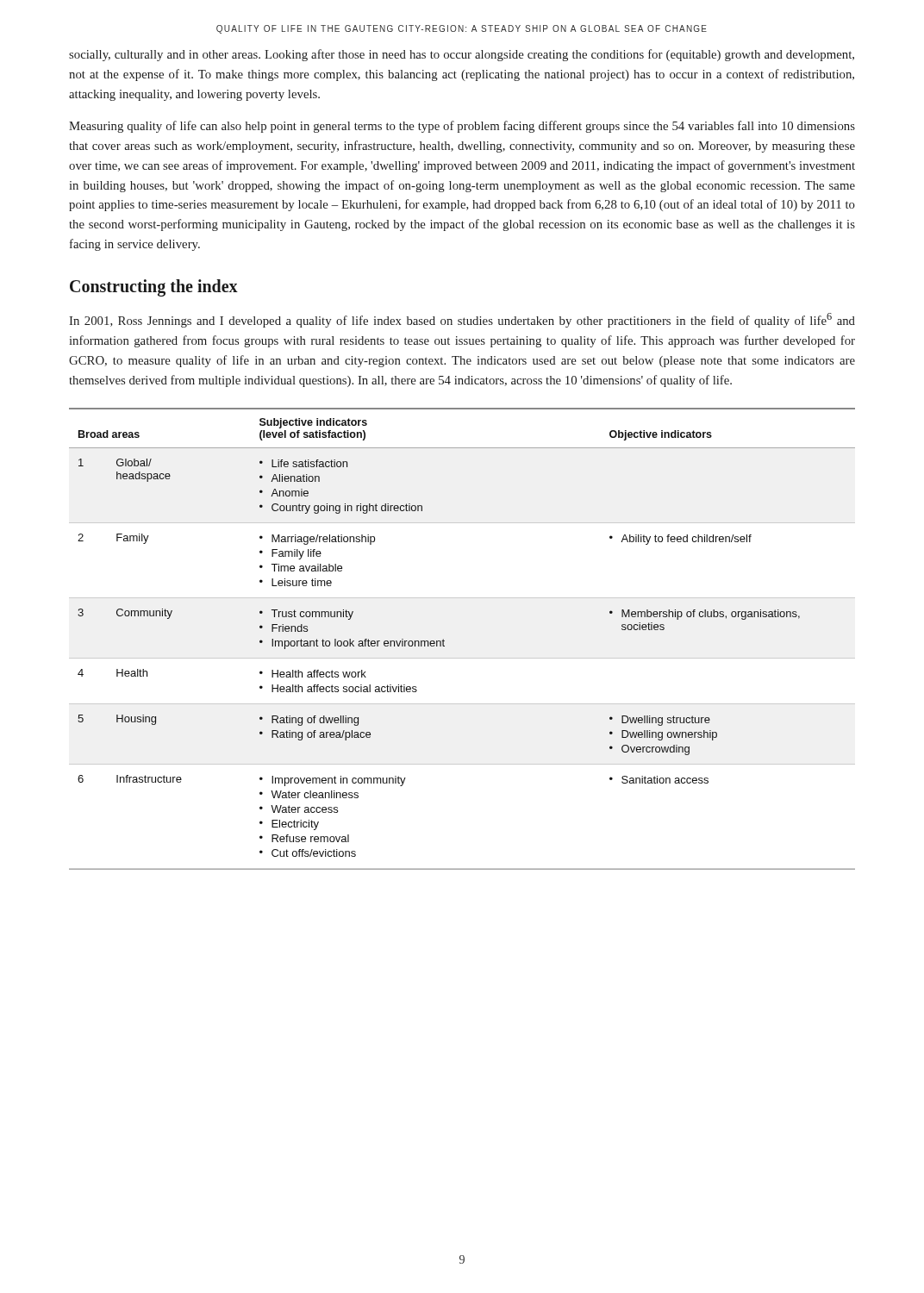924x1293 pixels.
Task: Point to the element starting "socially, culturally and in other areas. Looking"
Action: tap(462, 74)
